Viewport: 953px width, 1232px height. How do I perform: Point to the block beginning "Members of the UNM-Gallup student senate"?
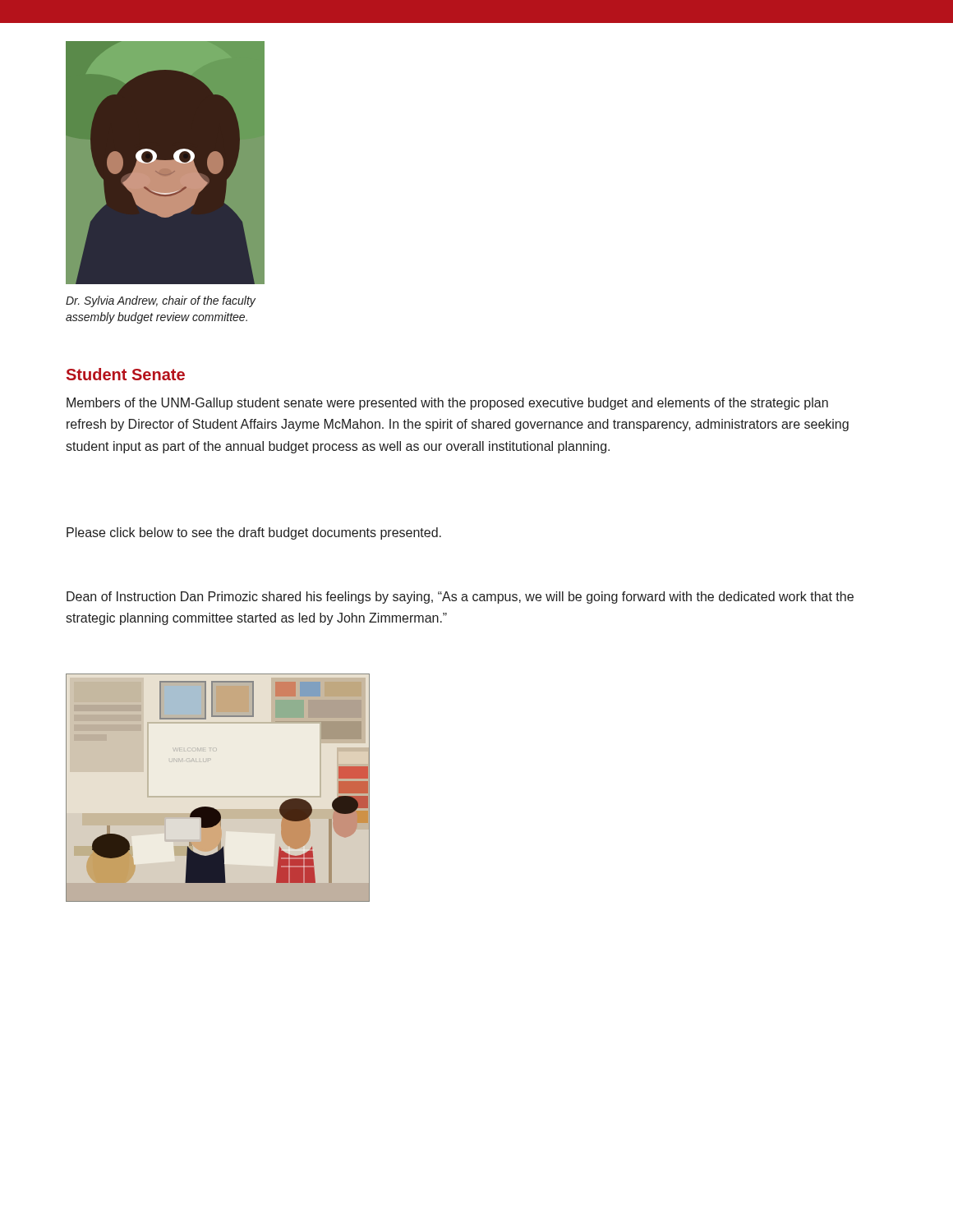click(460, 425)
